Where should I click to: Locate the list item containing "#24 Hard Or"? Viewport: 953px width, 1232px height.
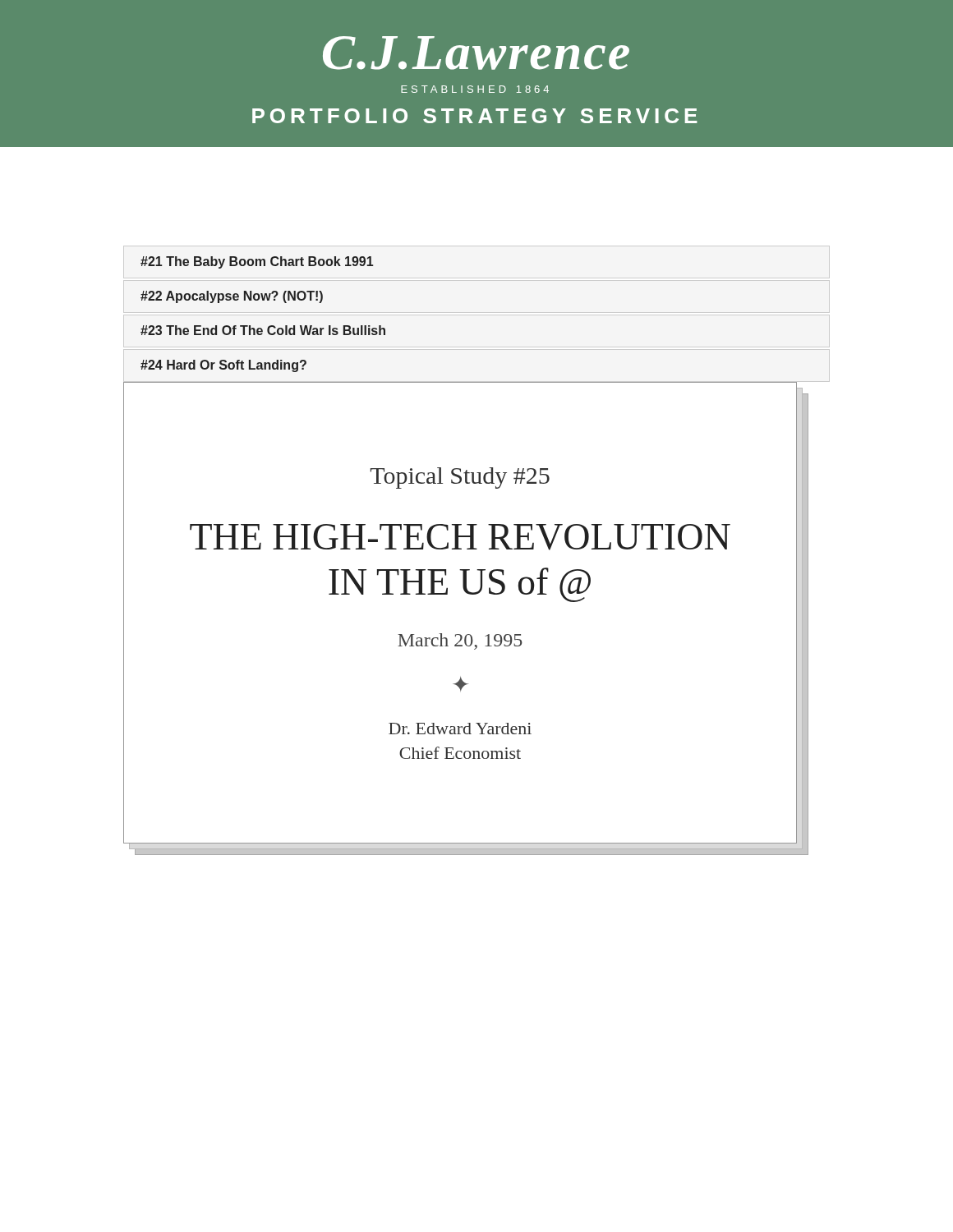(x=224, y=365)
